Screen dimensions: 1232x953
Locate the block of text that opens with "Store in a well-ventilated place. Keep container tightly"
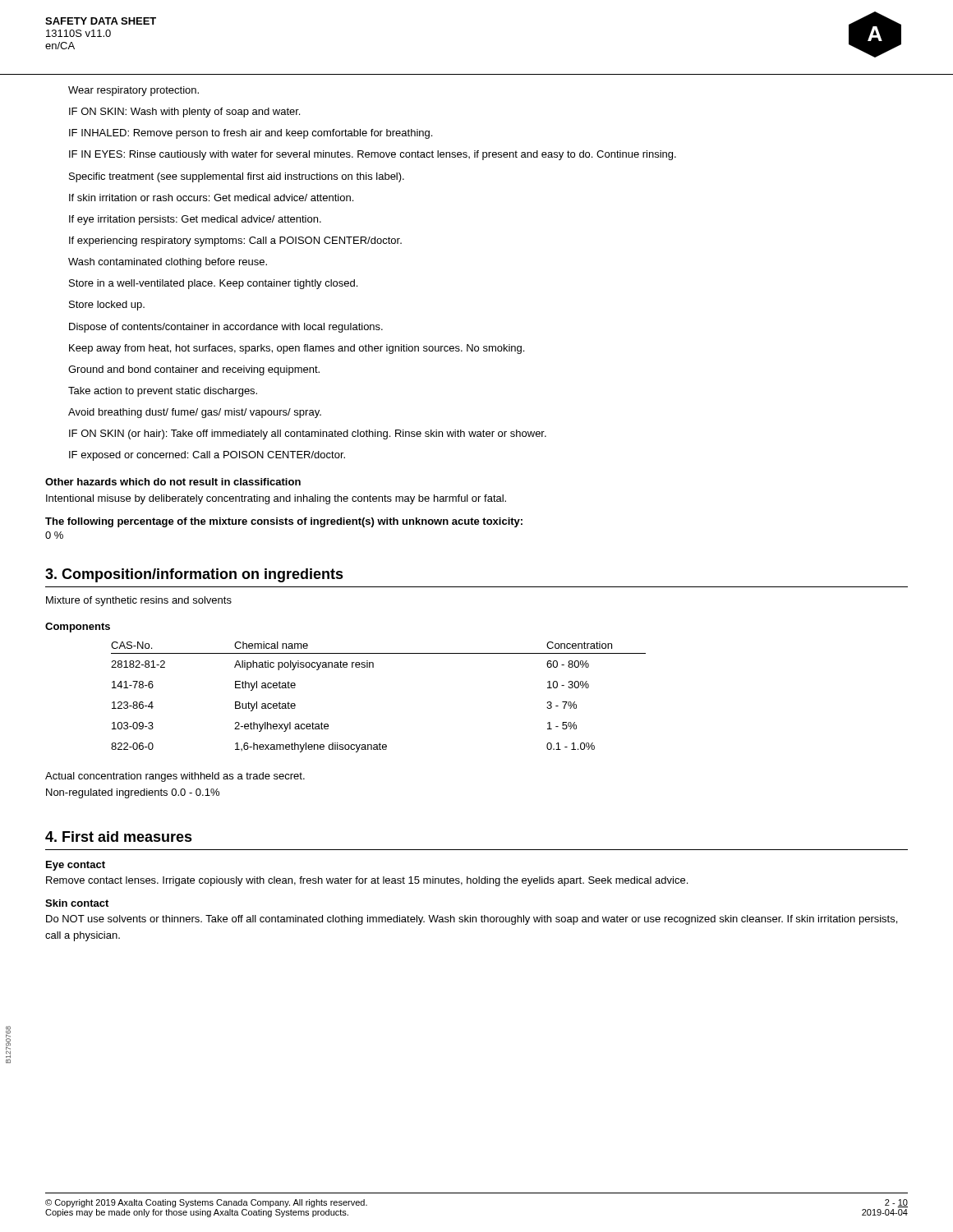click(x=213, y=283)
